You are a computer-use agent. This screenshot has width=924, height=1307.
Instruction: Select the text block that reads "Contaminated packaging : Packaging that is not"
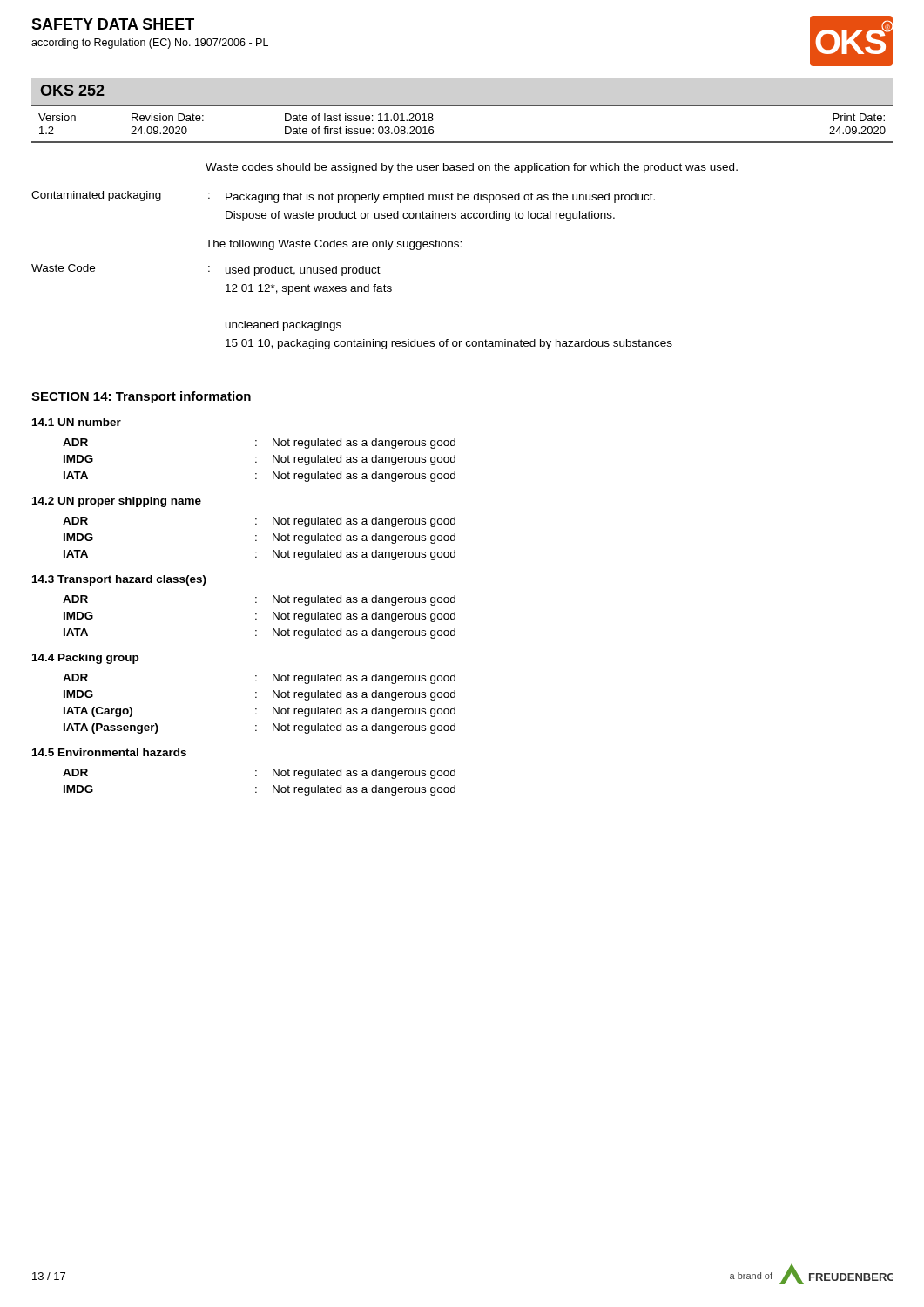[x=462, y=207]
